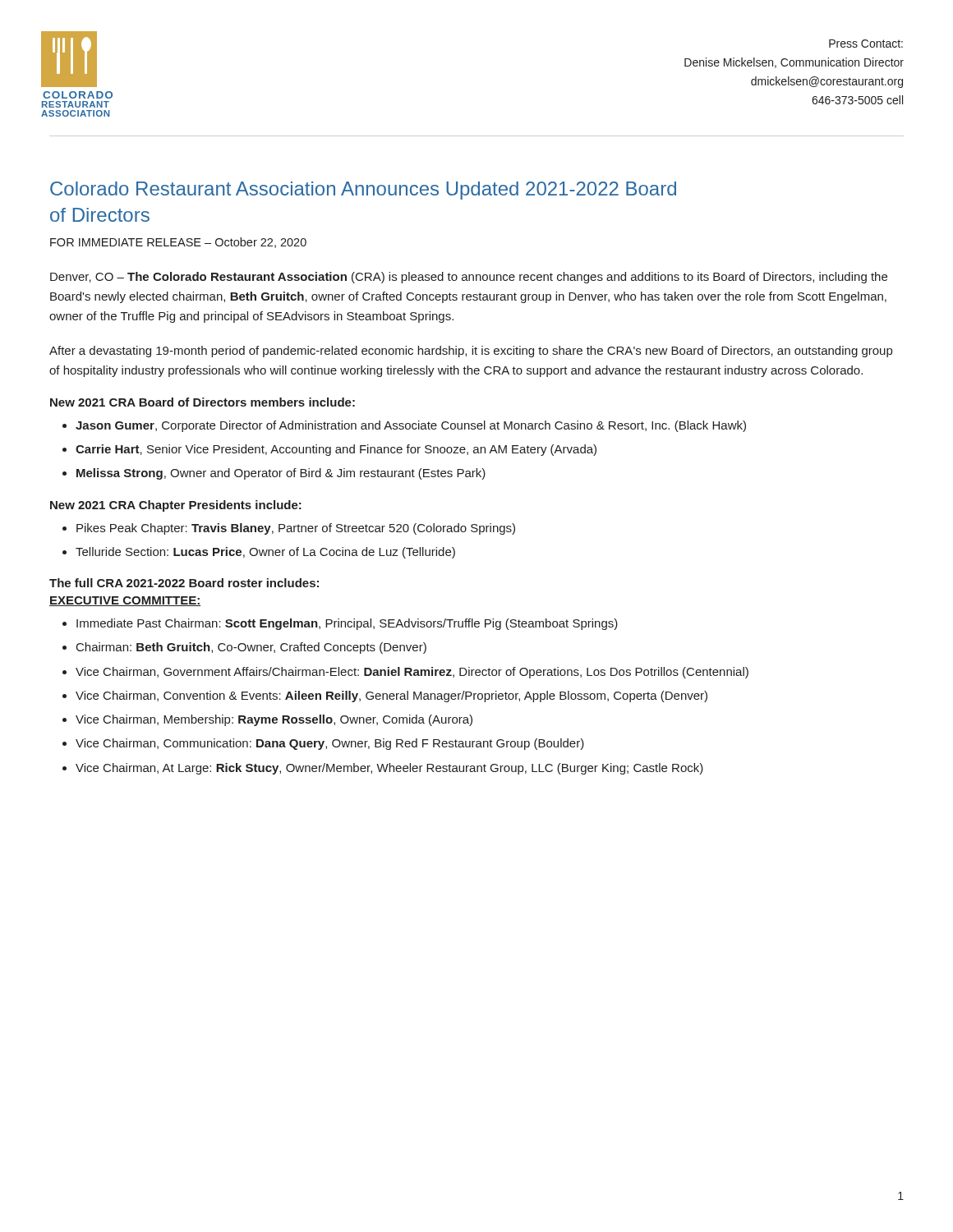Select the block starting "EXECUTIVE COMMITTEE:"
Screen dimensions: 1232x953
125,600
